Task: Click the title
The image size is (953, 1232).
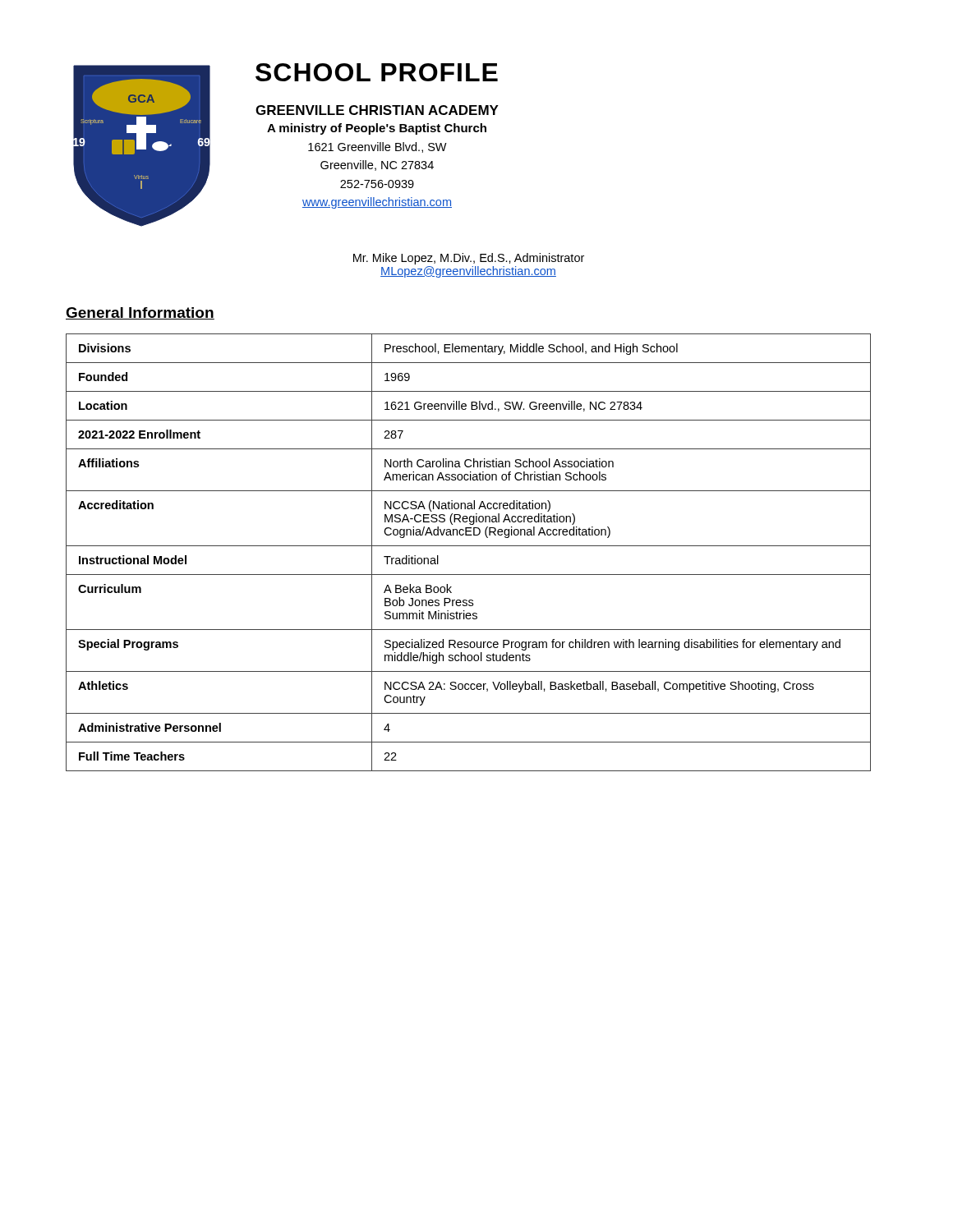Action: click(377, 72)
